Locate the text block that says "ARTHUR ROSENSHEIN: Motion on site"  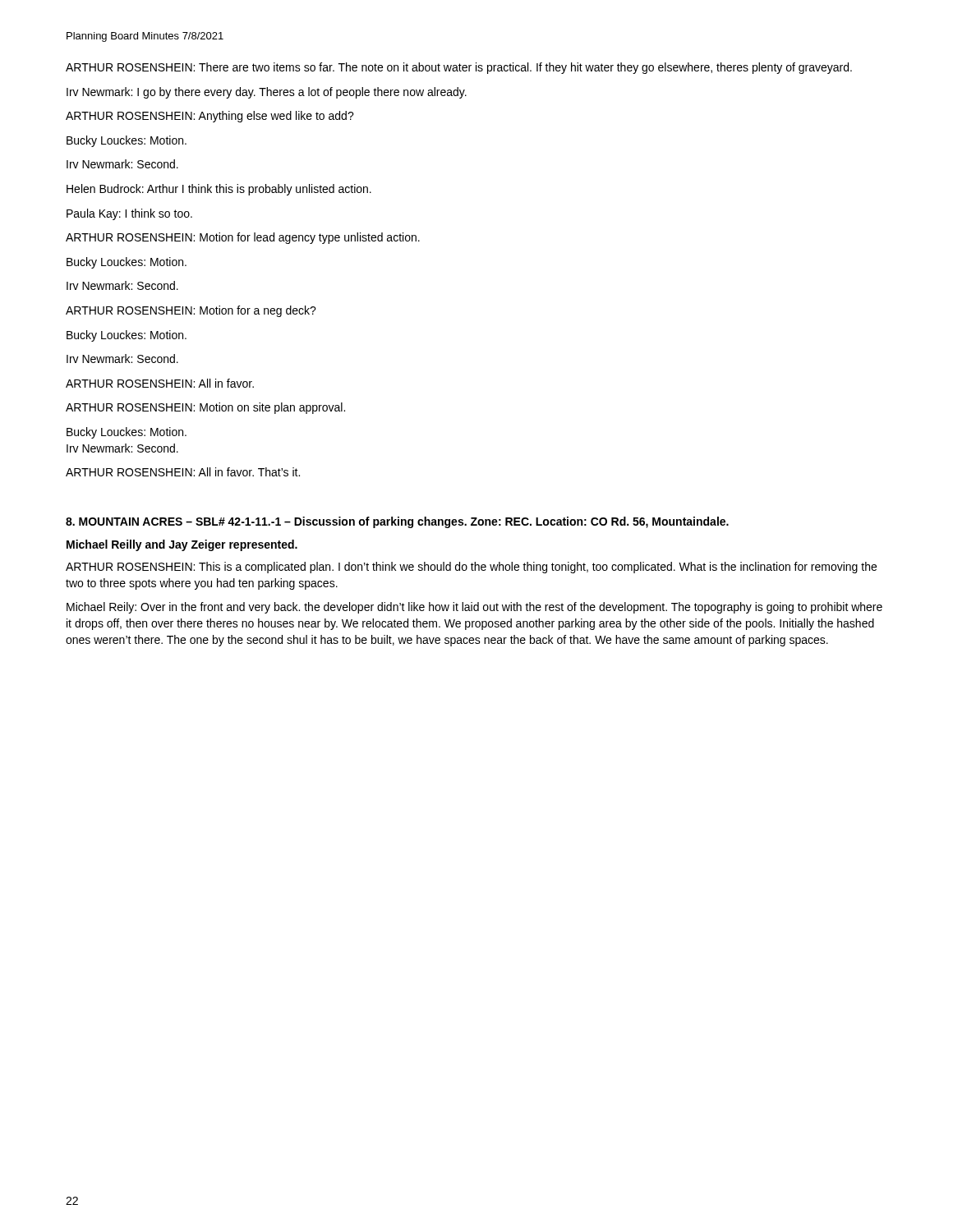pos(206,408)
